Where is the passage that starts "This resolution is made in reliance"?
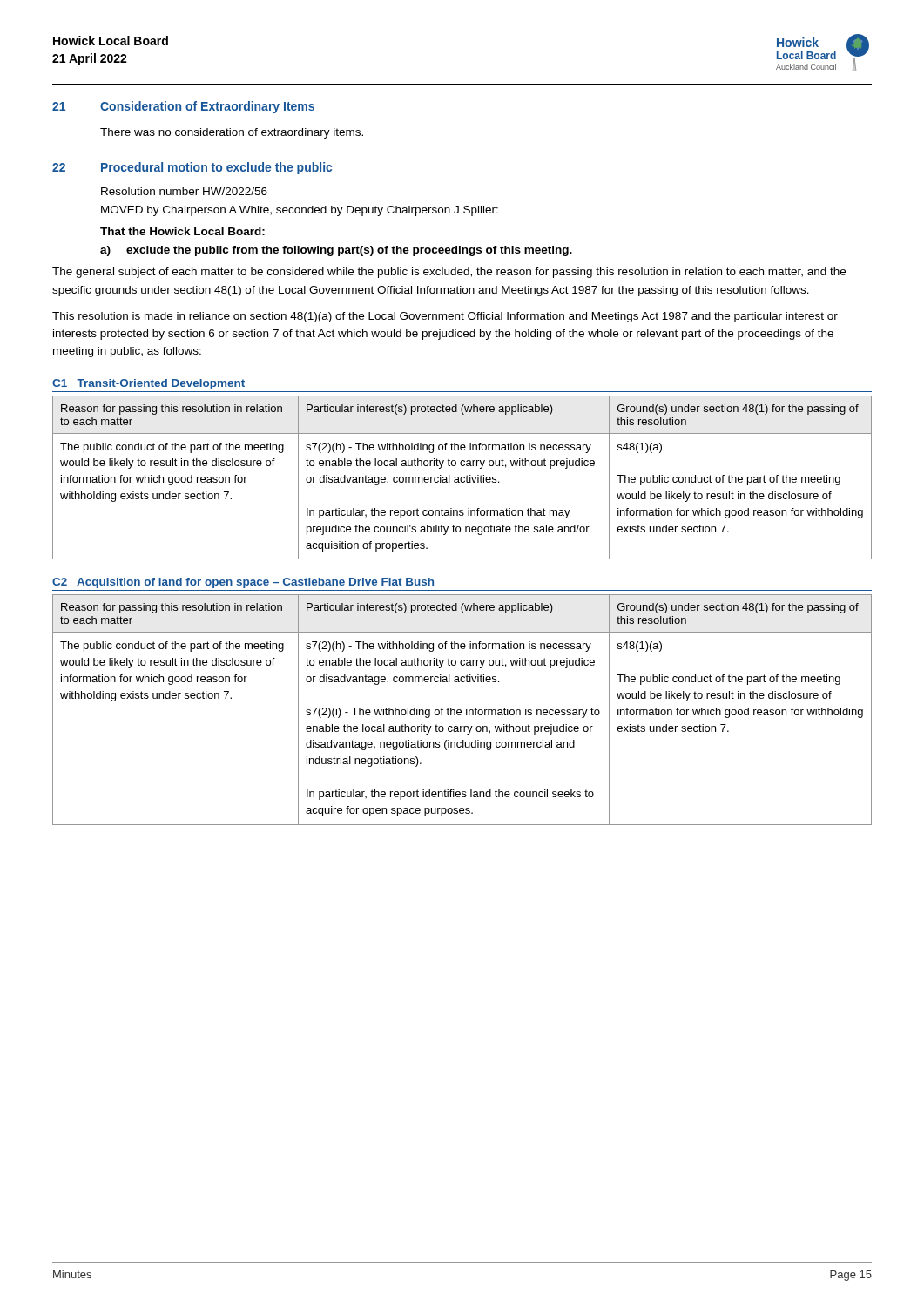Screen dimensions: 1307x924 coord(445,333)
